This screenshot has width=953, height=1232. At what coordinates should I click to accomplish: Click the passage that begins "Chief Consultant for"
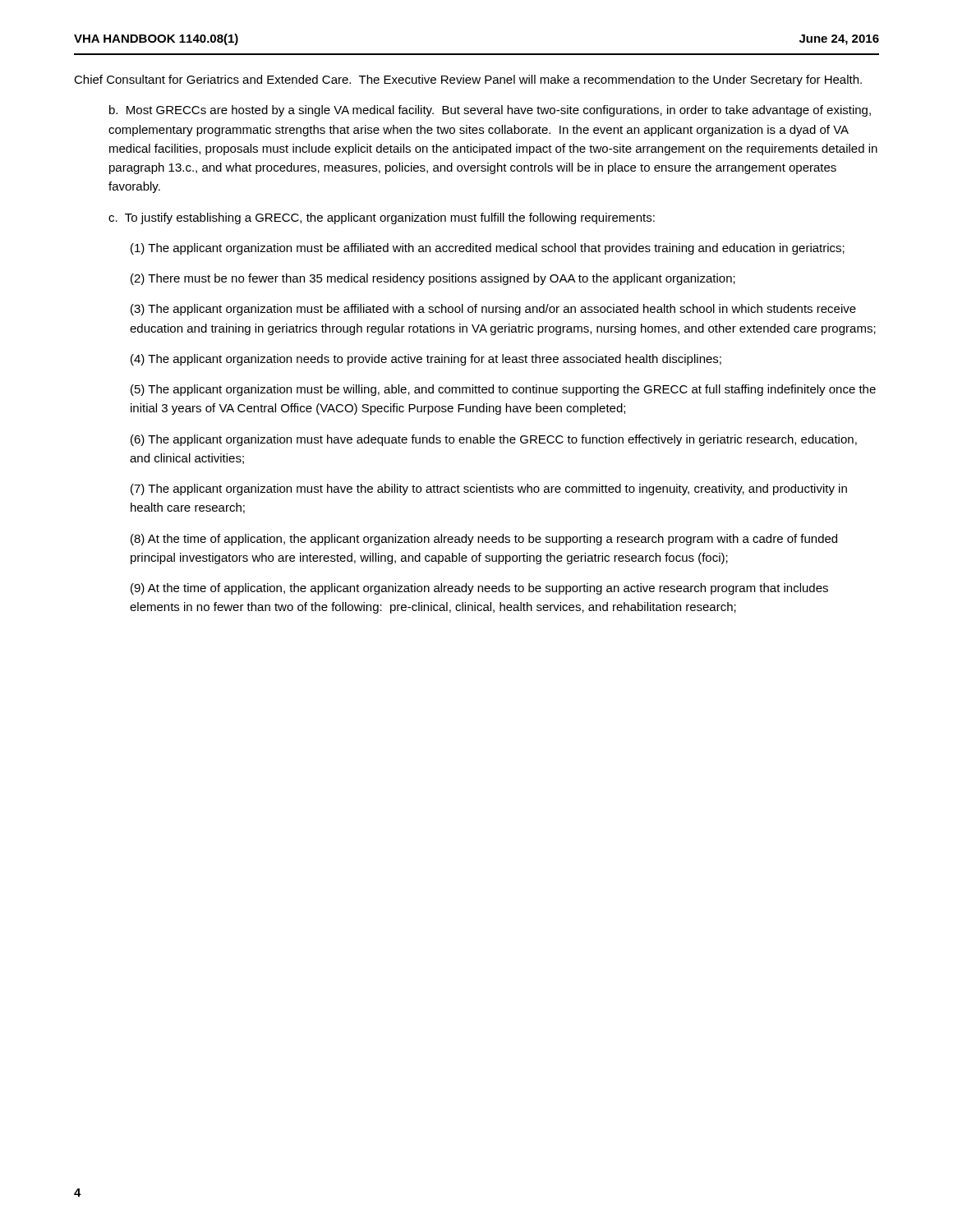[468, 79]
